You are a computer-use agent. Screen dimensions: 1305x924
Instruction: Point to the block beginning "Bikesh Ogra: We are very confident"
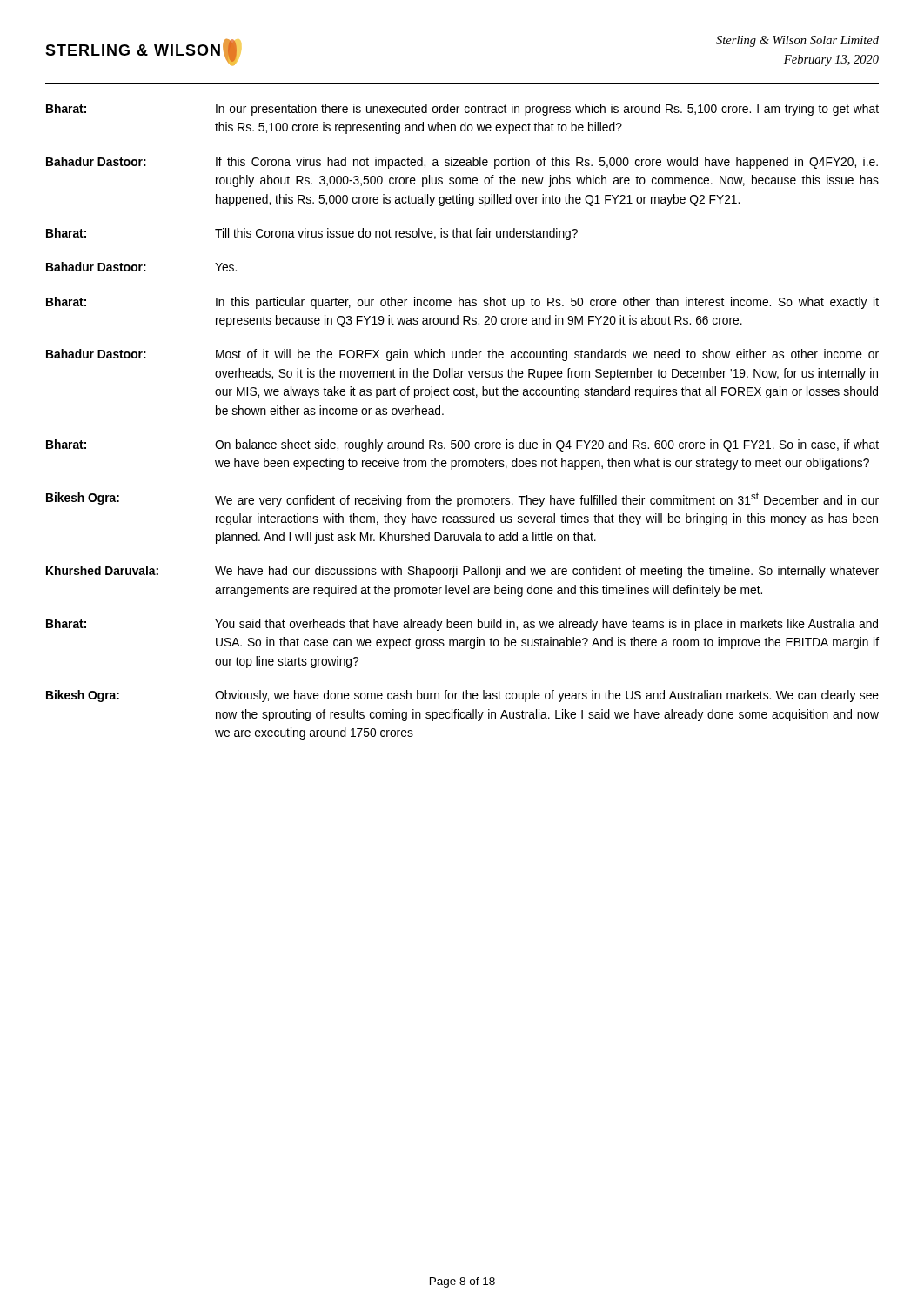(462, 518)
